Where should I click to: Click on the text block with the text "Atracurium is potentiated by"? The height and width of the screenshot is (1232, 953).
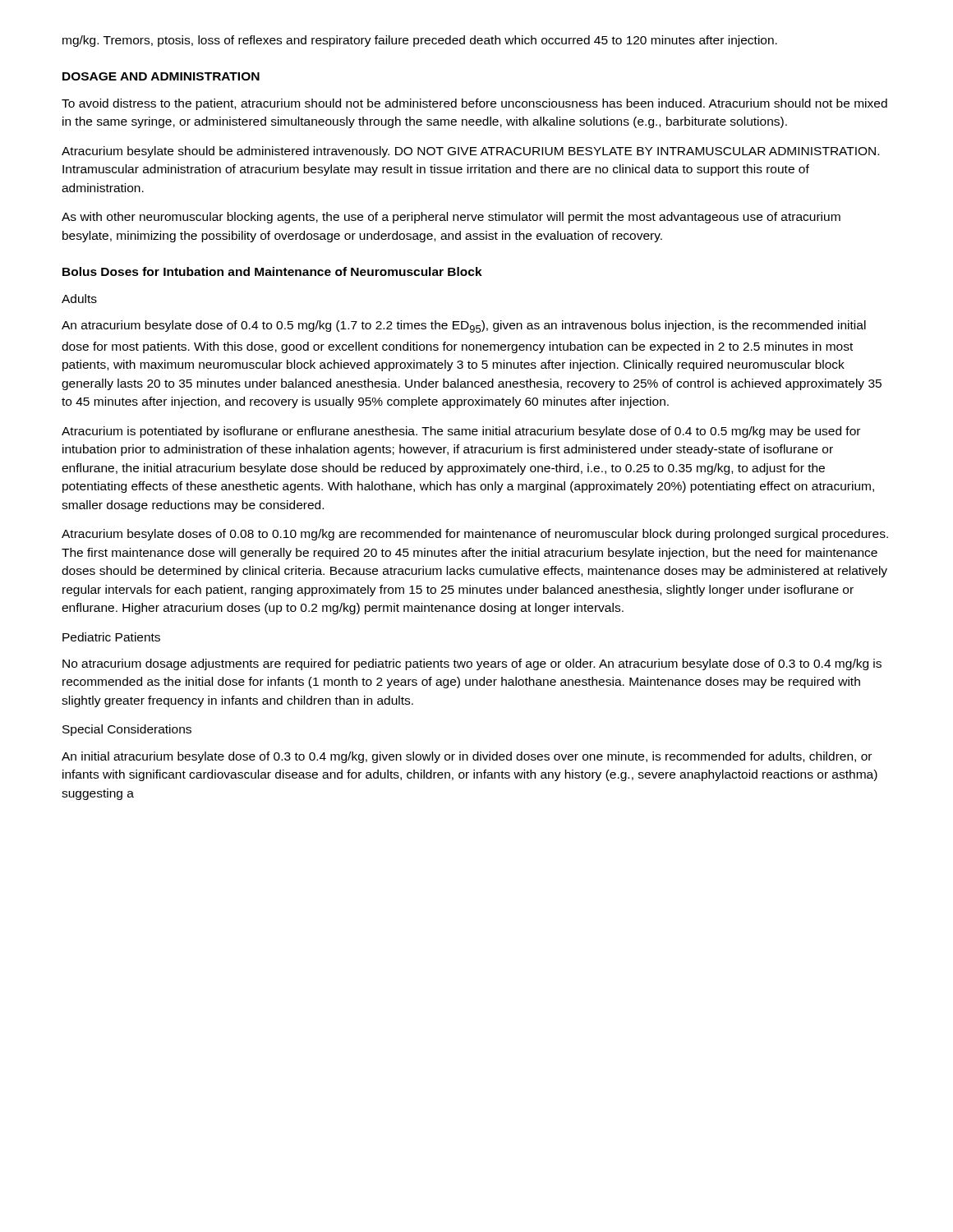click(x=468, y=468)
